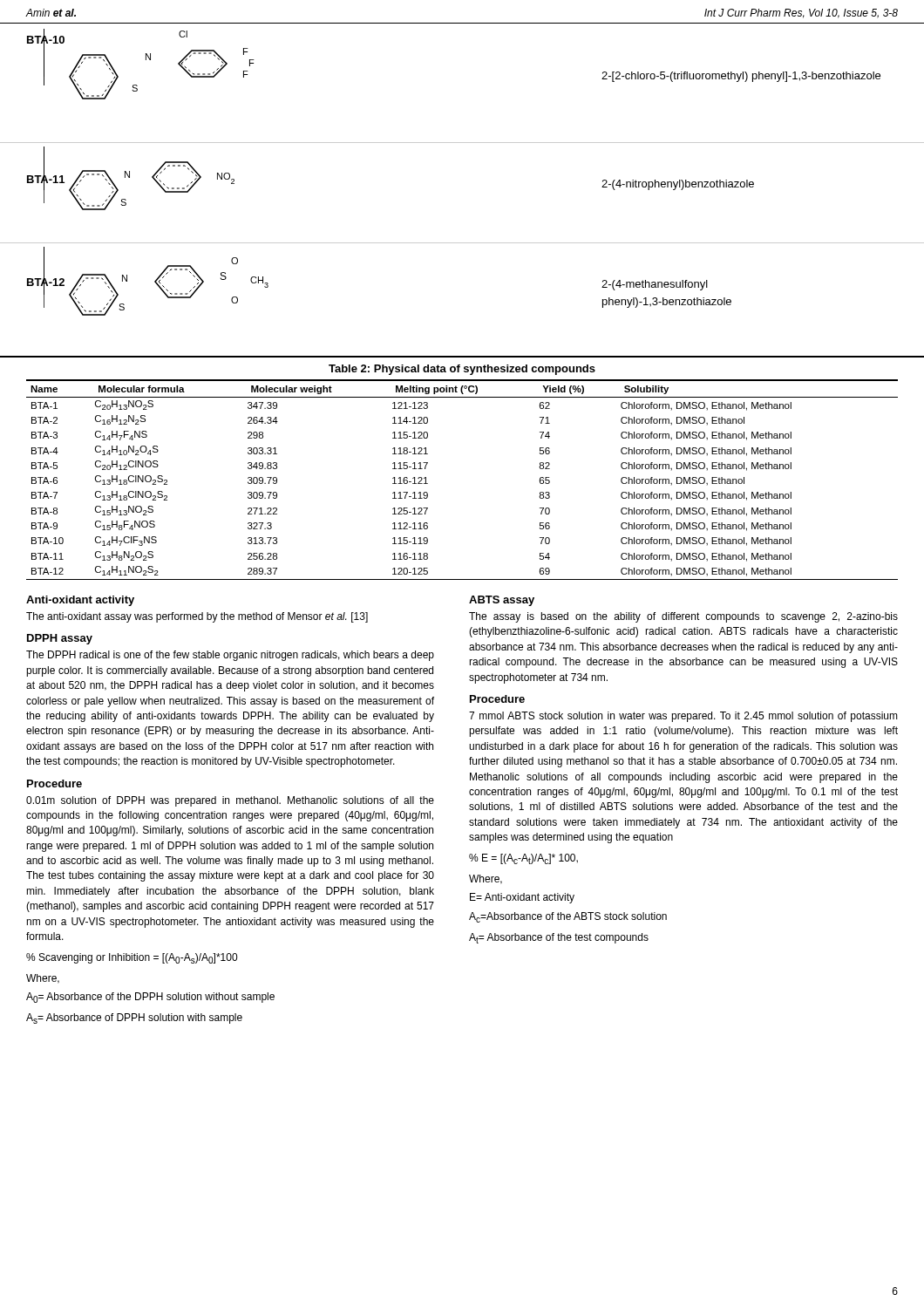The height and width of the screenshot is (1308, 924).
Task: Navigate to the block starting "Ac=Absorbance of the ABTS stock"
Action: [568, 917]
